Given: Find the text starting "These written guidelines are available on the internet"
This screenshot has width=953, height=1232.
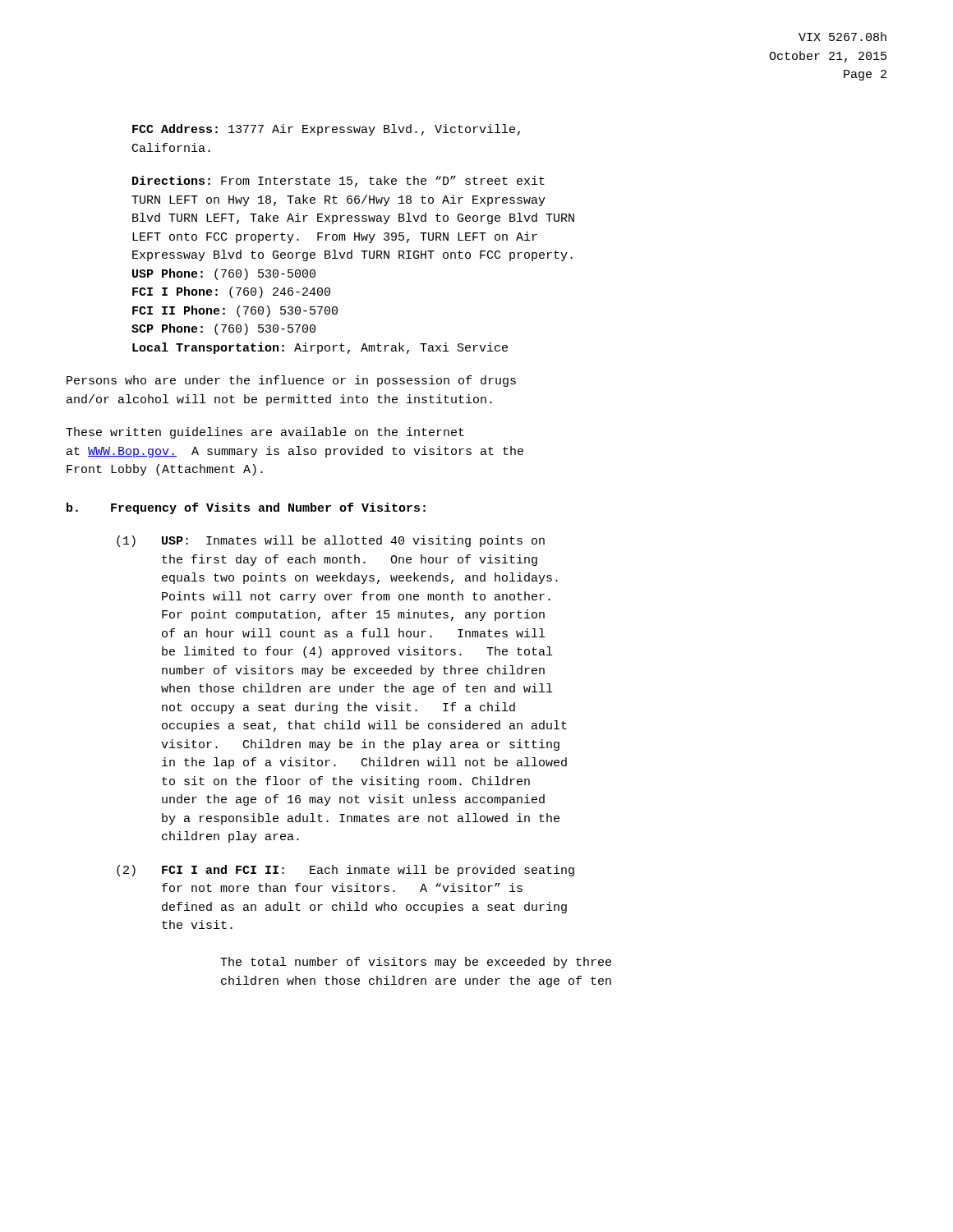Looking at the screenshot, I should coord(295,452).
